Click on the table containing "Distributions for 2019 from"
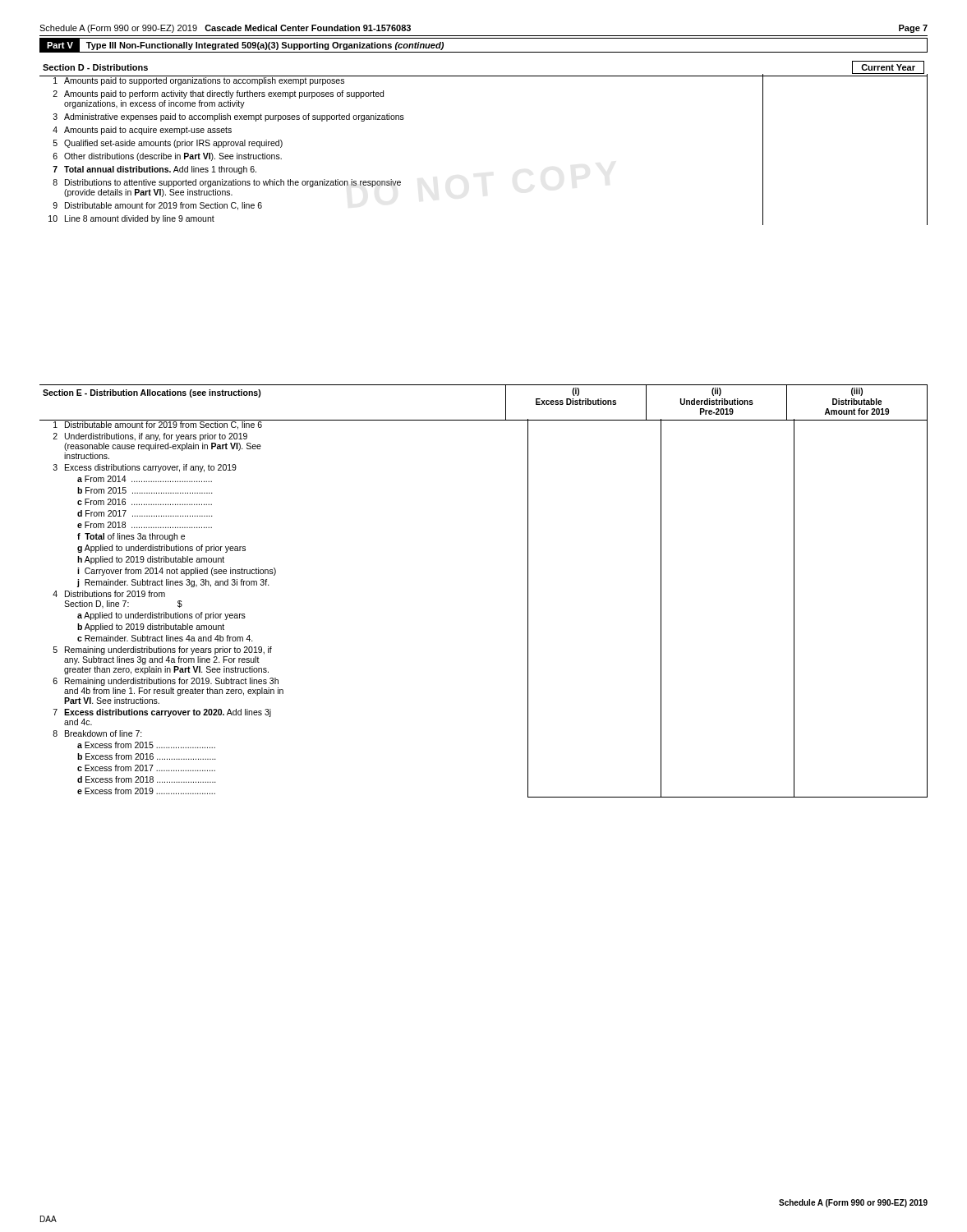Screen dimensions: 1232x967 click(x=484, y=608)
